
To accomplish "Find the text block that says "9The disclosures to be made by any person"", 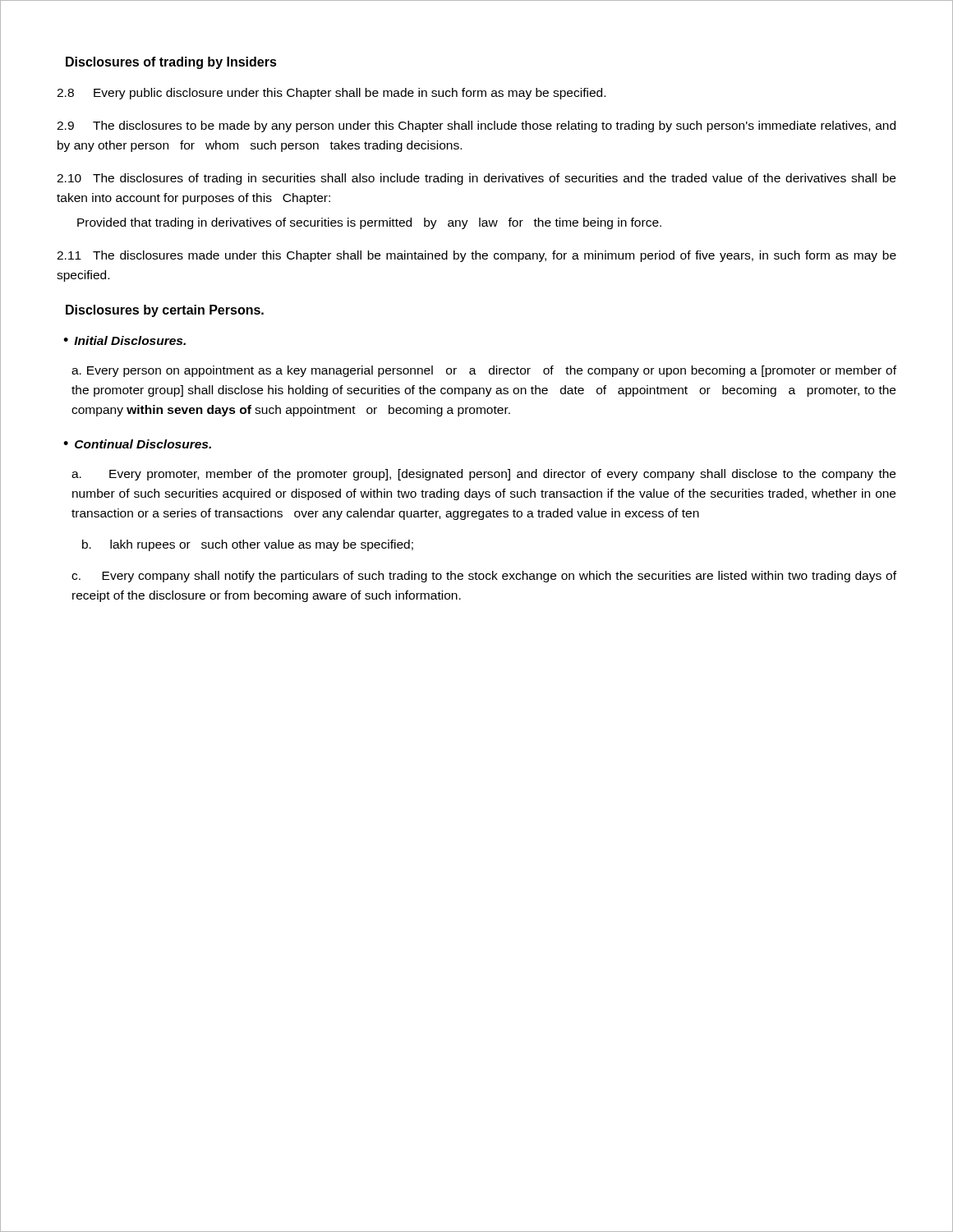I will (x=476, y=134).
